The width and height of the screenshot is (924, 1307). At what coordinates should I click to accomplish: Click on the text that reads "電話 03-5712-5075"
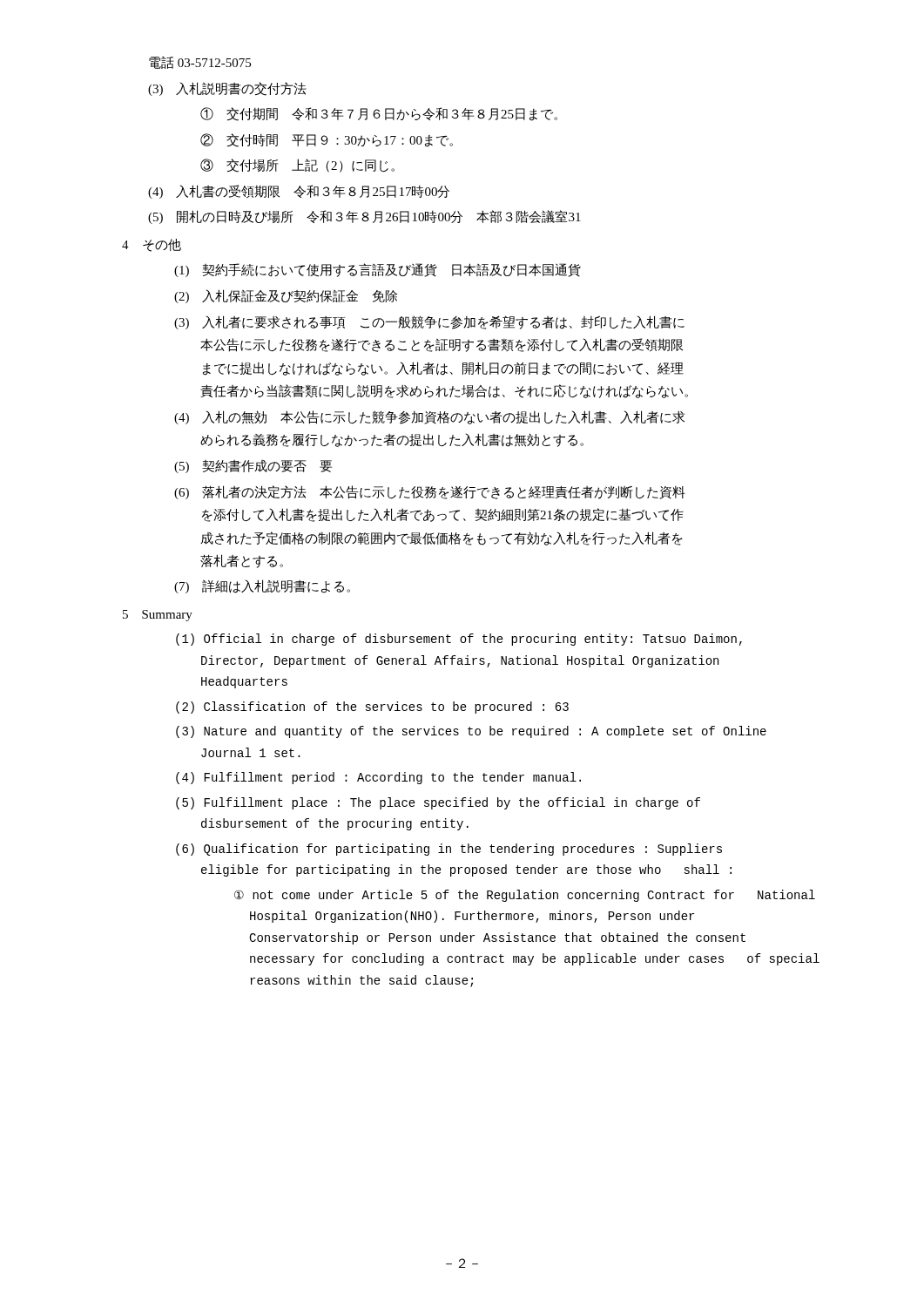(x=200, y=63)
